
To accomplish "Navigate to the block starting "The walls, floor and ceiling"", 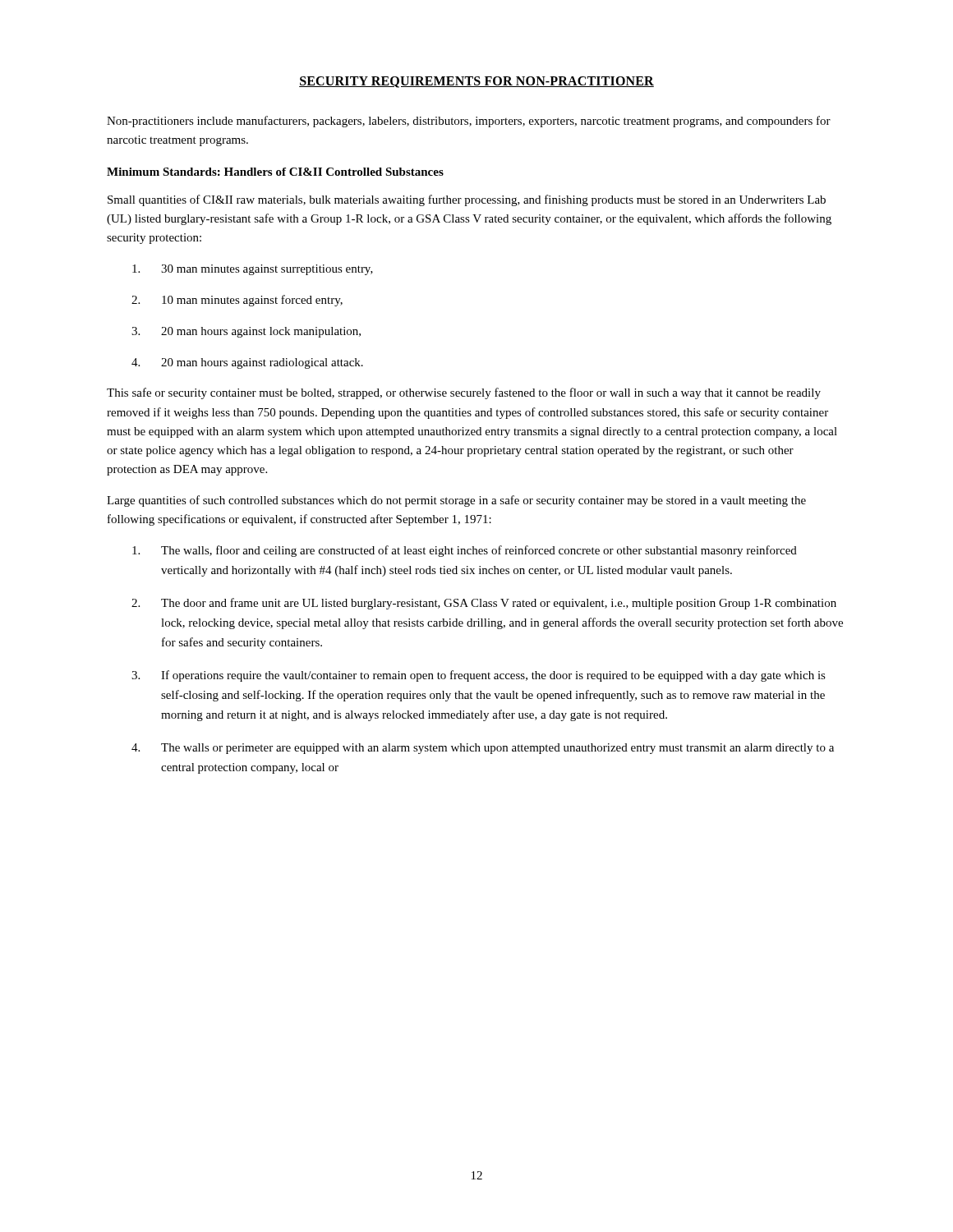I will coord(476,560).
